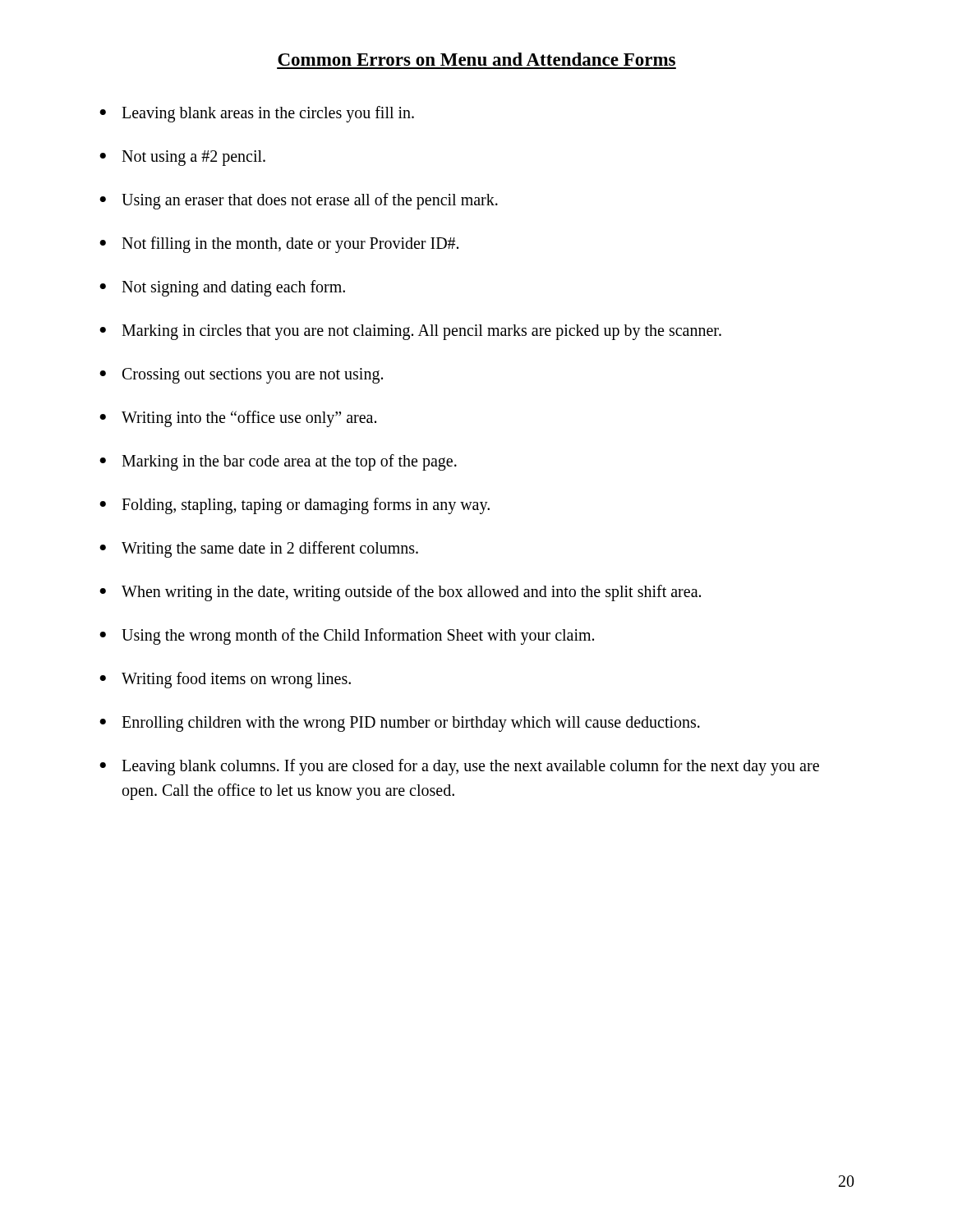953x1232 pixels.
Task: Click on the block starting "• Enrolling children with the wrong"
Action: click(x=400, y=722)
